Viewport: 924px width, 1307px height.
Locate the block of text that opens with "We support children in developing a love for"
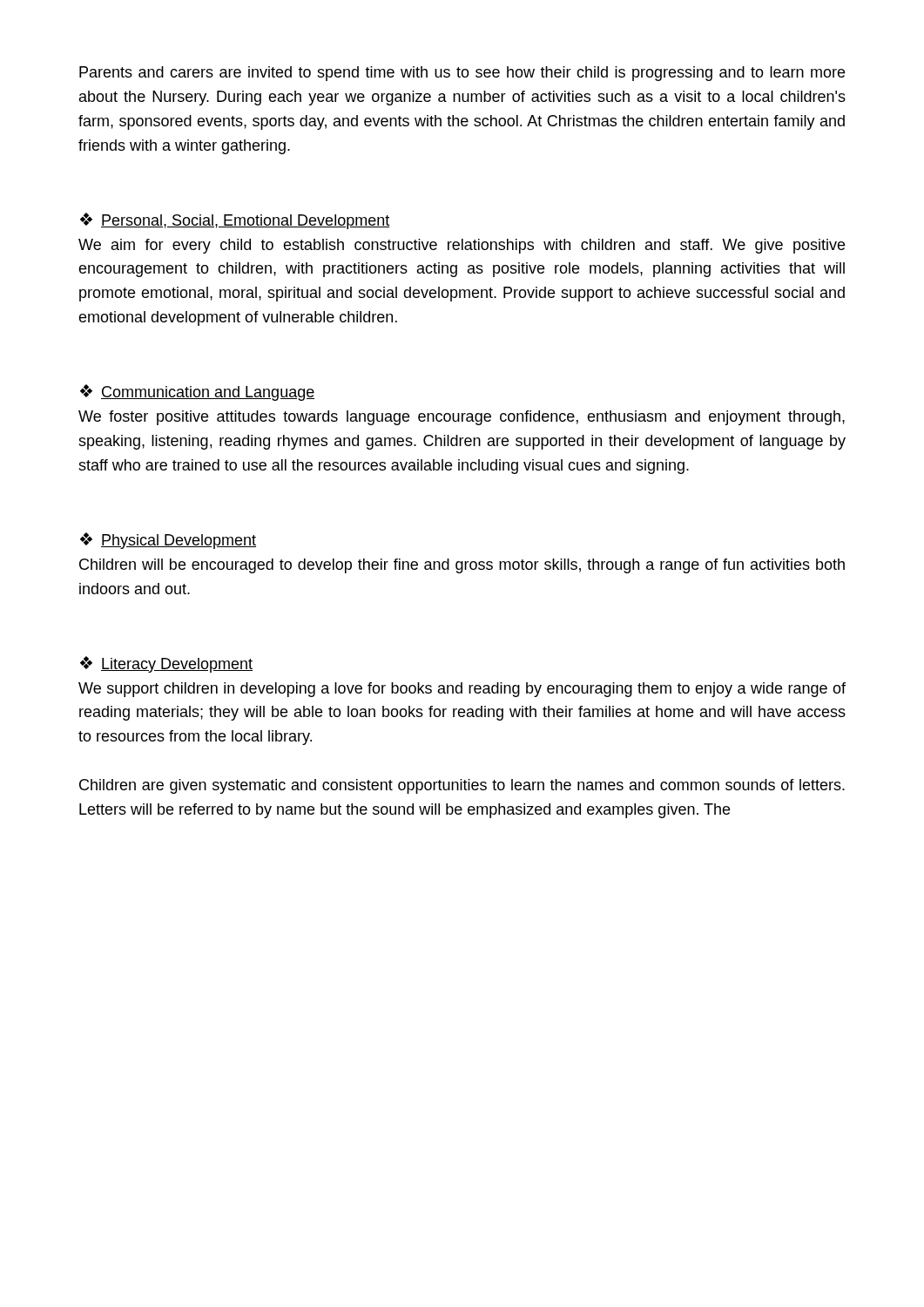[462, 712]
